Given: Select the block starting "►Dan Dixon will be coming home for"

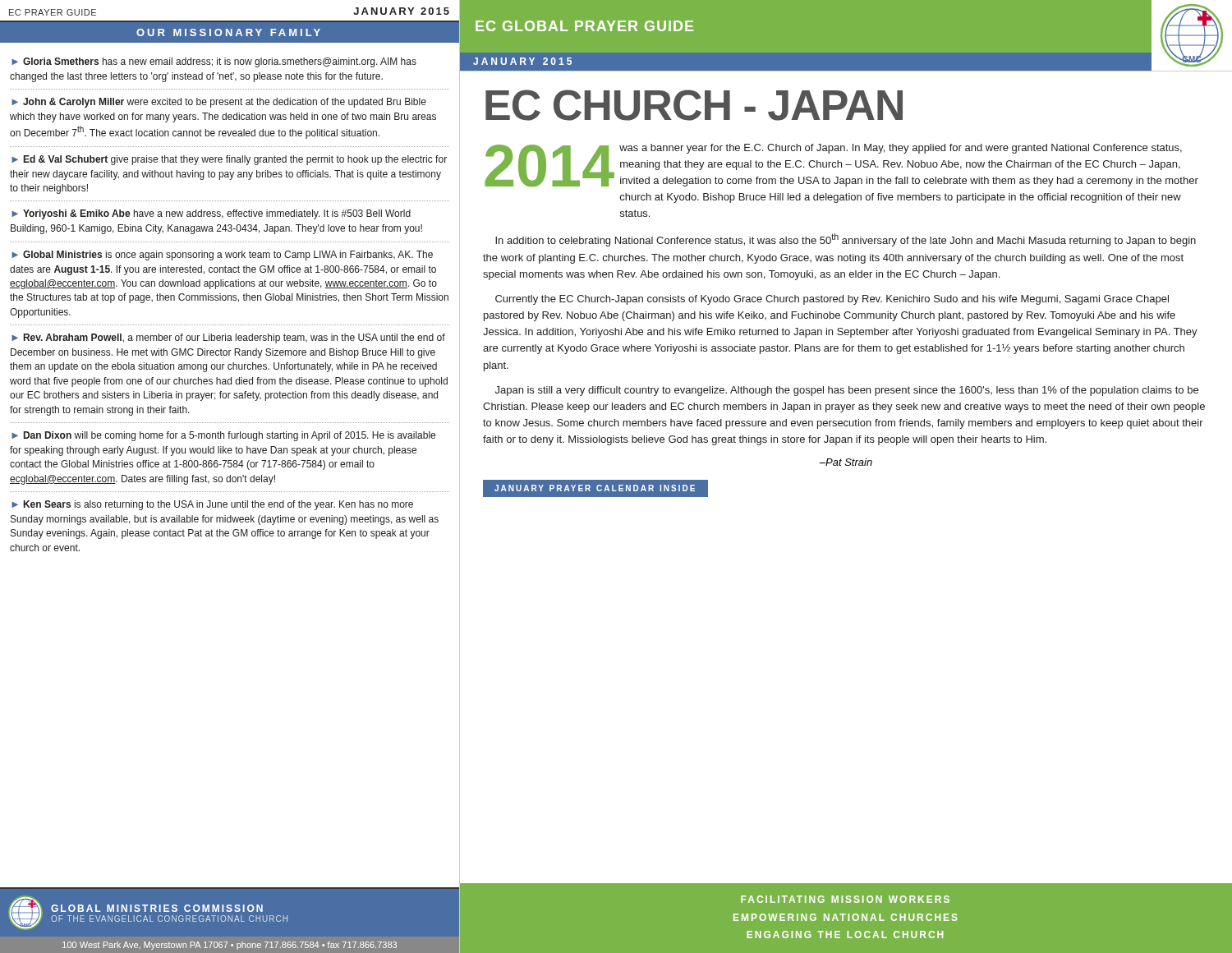Looking at the screenshot, I should (x=223, y=457).
